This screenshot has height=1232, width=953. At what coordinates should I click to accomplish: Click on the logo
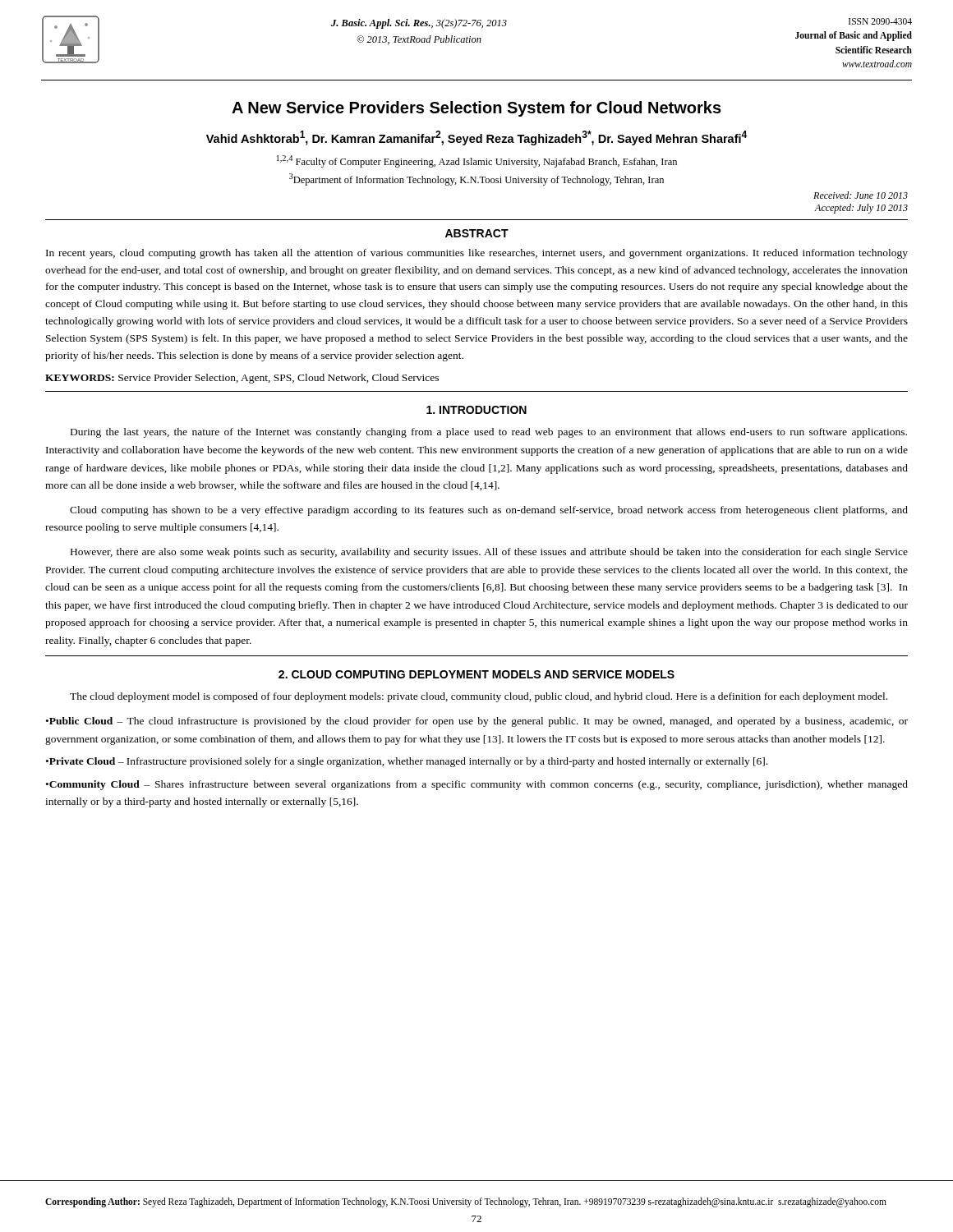(x=74, y=41)
